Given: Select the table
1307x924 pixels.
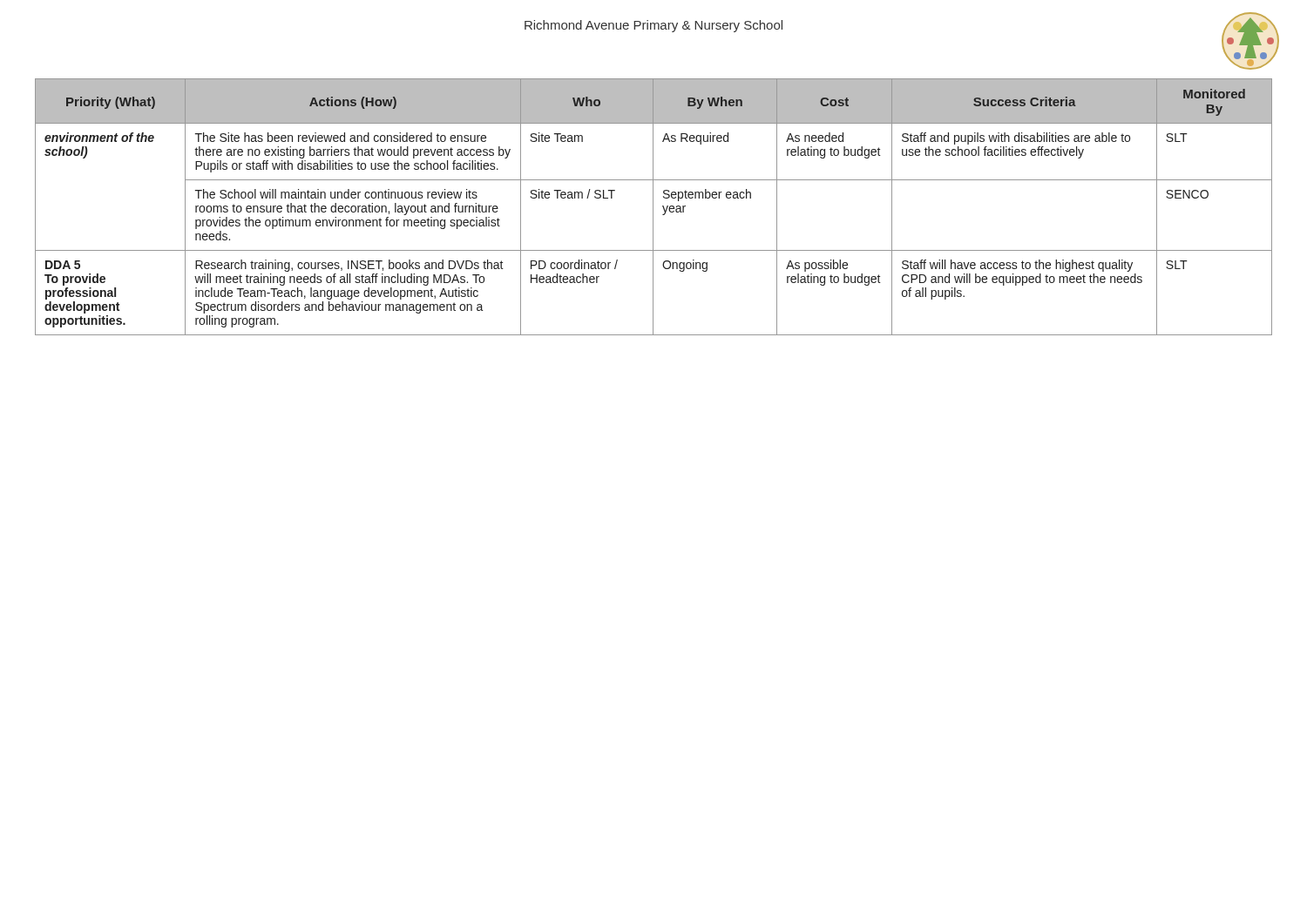Looking at the screenshot, I should click(654, 207).
